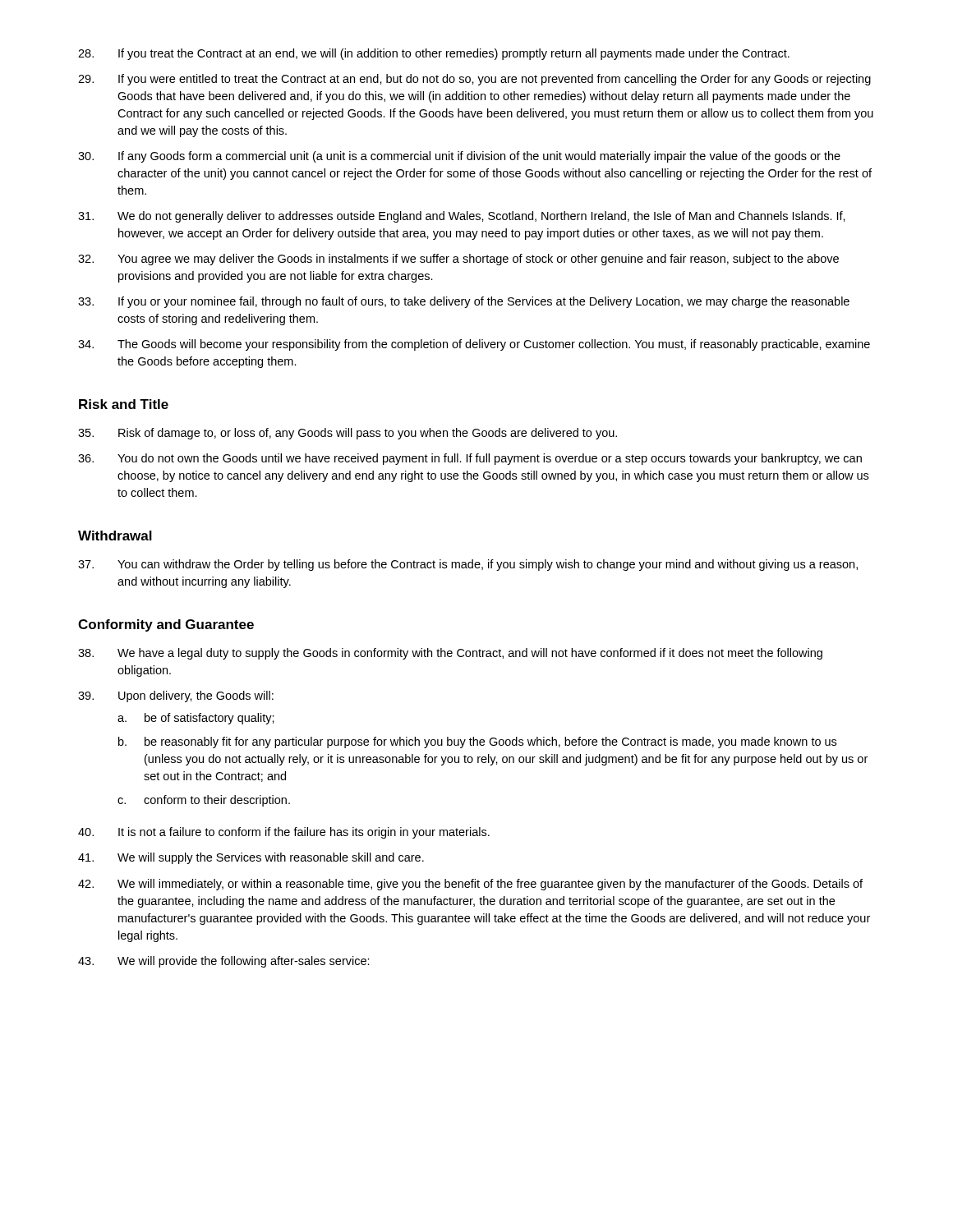Screen dimensions: 1232x953
Task: Locate the list item that says "29. If you were"
Action: click(476, 105)
